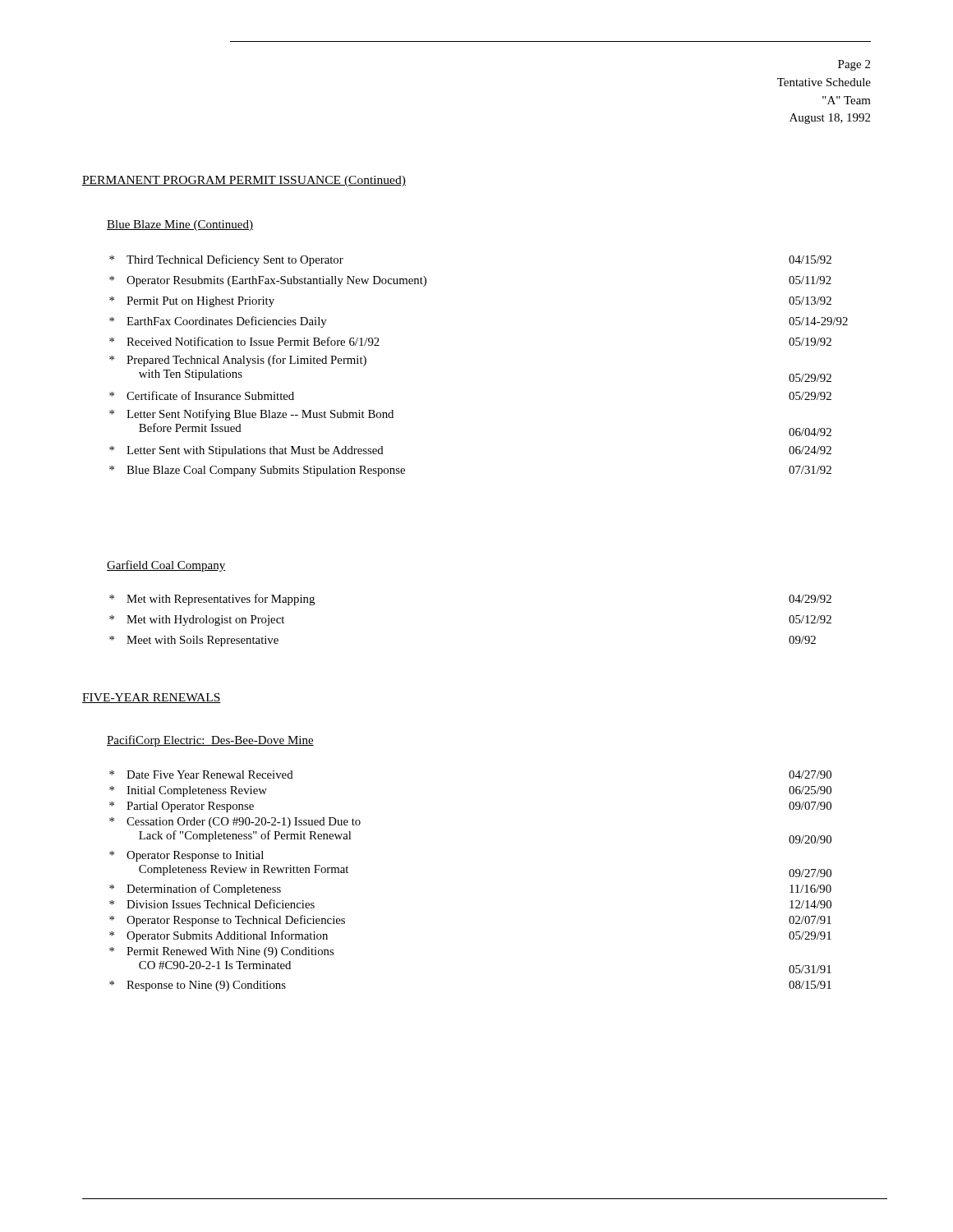Select the element starting "* Operator Resubmits"
Image resolution: width=953 pixels, height=1232 pixels.
coord(269,281)
